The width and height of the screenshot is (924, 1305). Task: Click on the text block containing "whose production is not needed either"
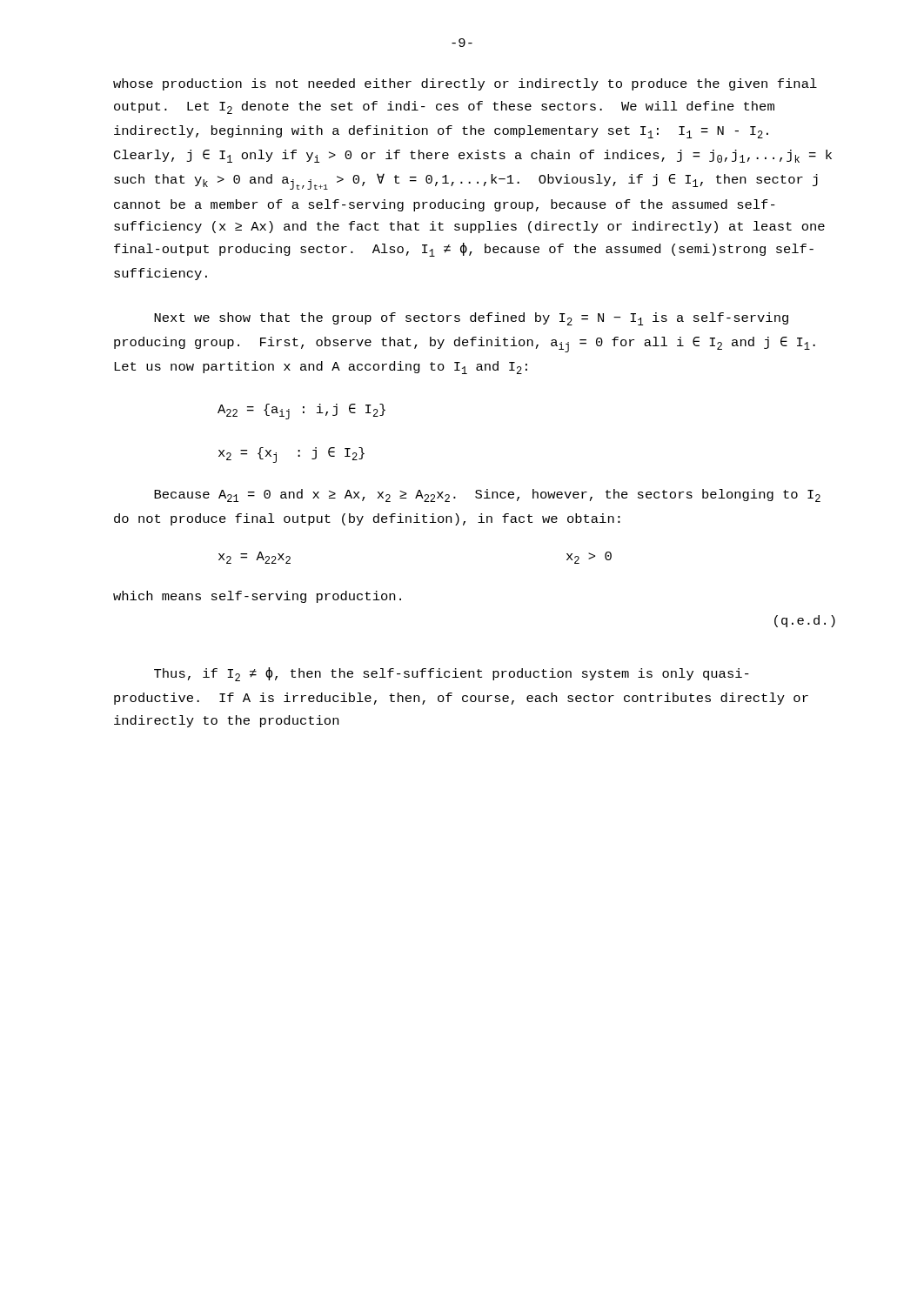click(473, 179)
